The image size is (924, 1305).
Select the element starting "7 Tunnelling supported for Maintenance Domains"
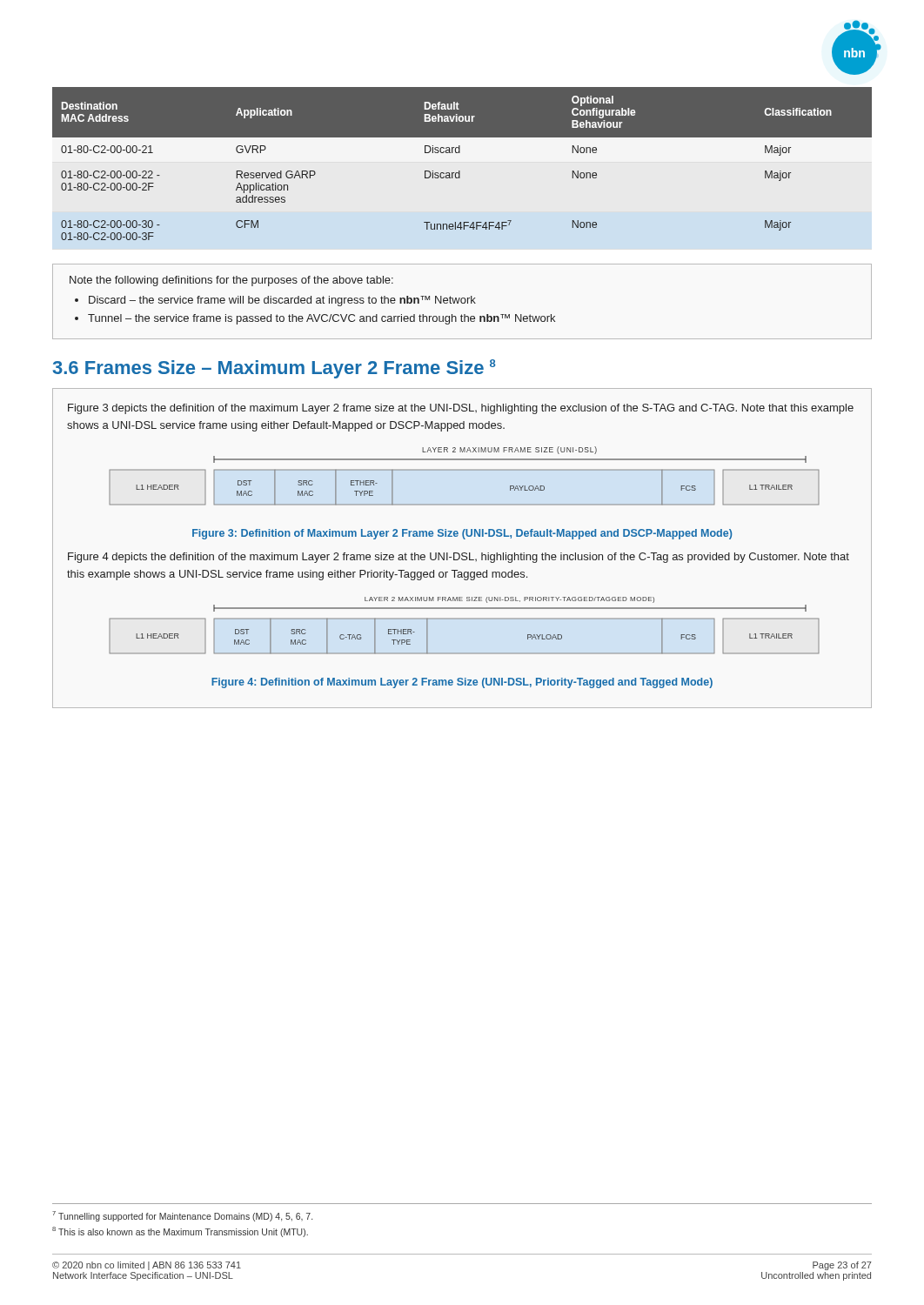click(183, 1215)
